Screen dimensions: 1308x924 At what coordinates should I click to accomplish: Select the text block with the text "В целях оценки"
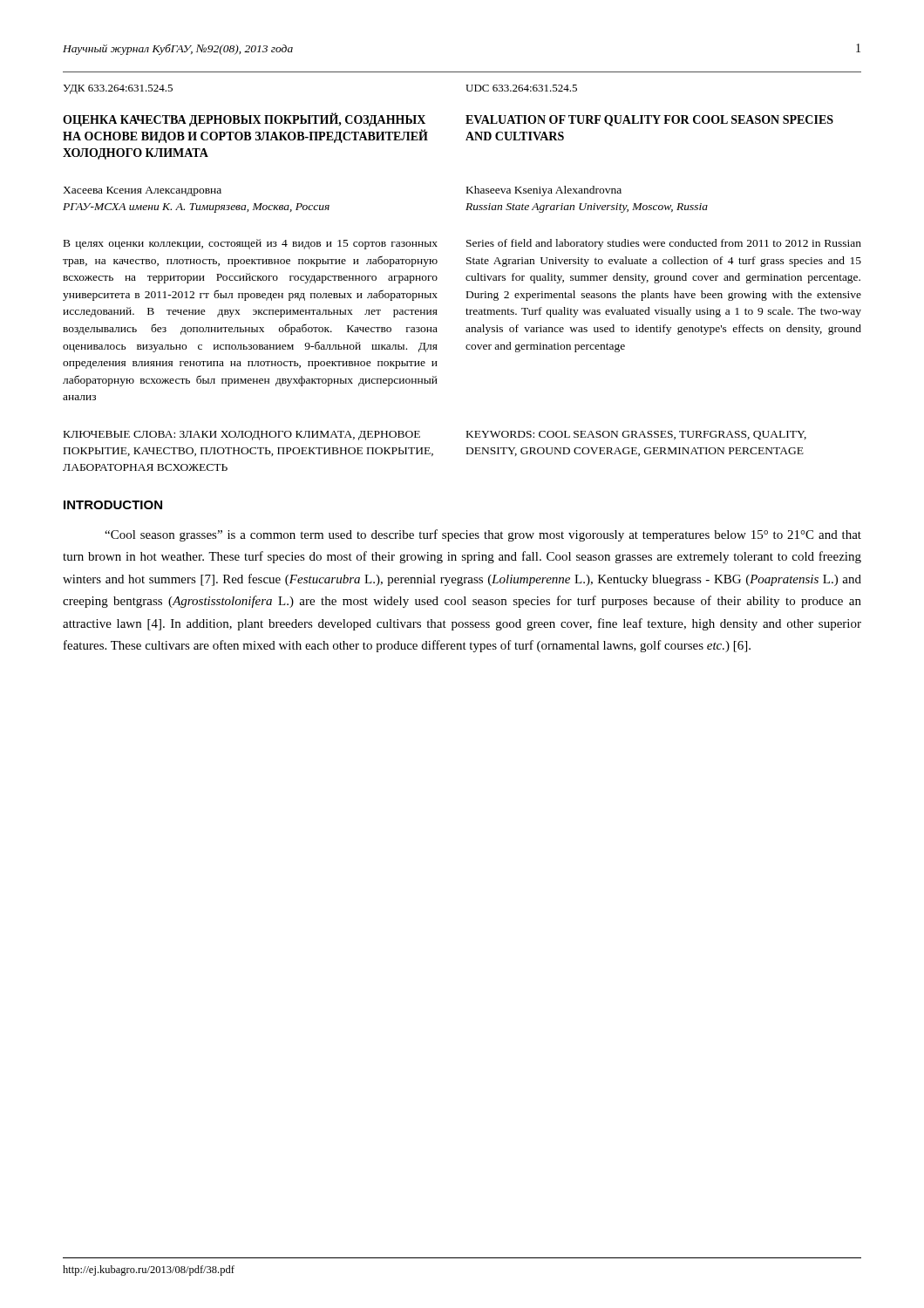pos(250,320)
